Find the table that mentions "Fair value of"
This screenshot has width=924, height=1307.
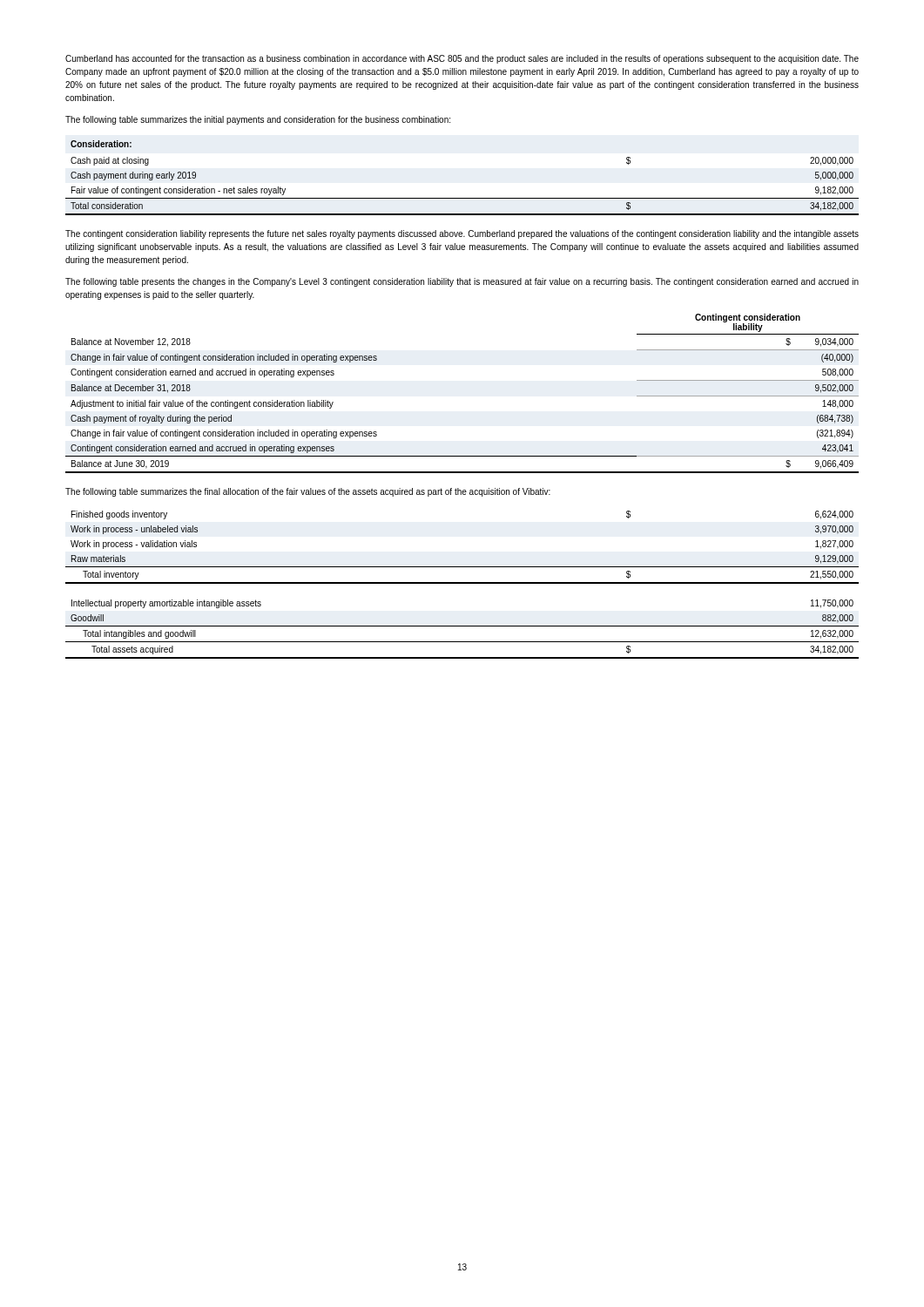[462, 175]
